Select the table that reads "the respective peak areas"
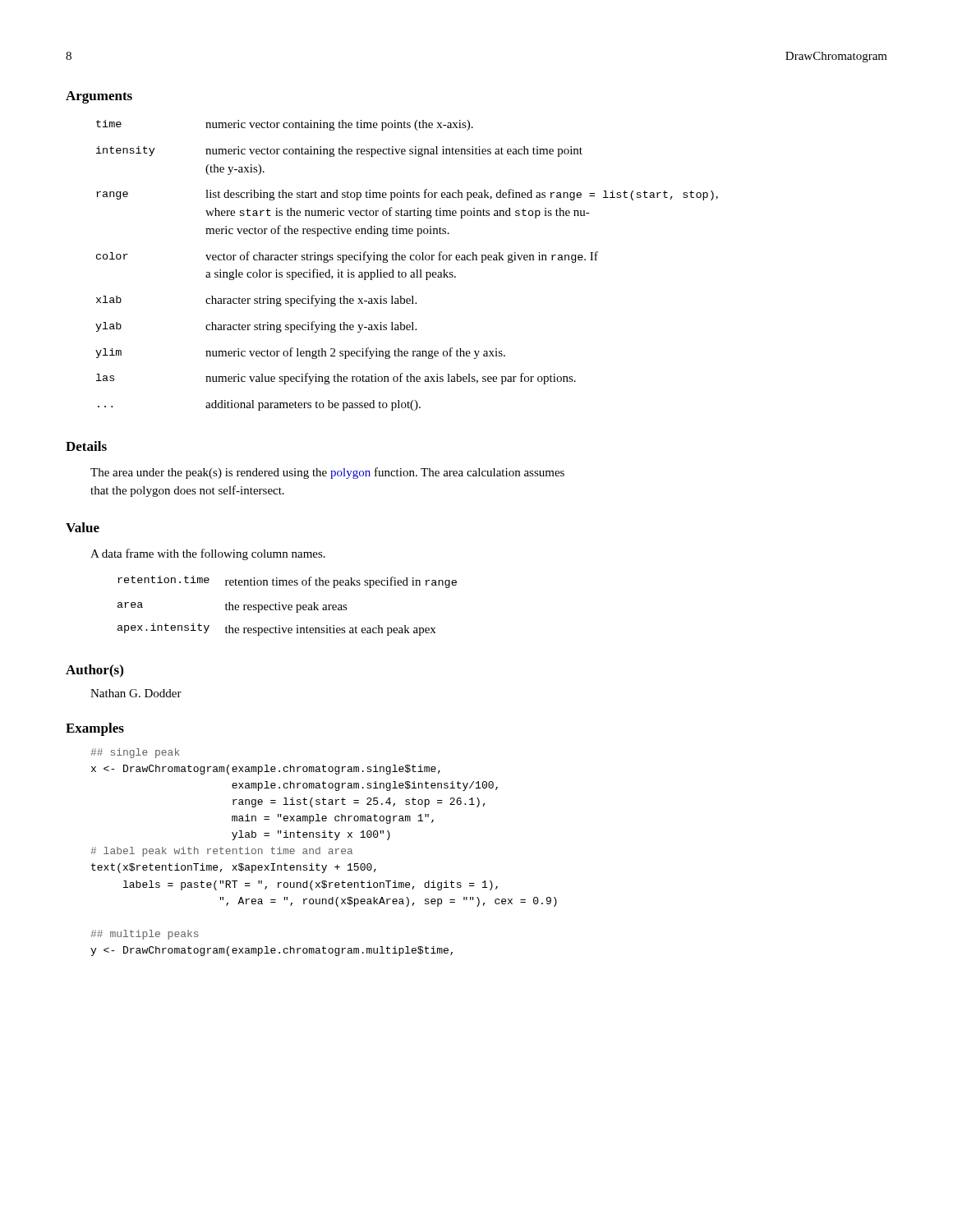The width and height of the screenshot is (953, 1232). pyautogui.click(x=476, y=606)
